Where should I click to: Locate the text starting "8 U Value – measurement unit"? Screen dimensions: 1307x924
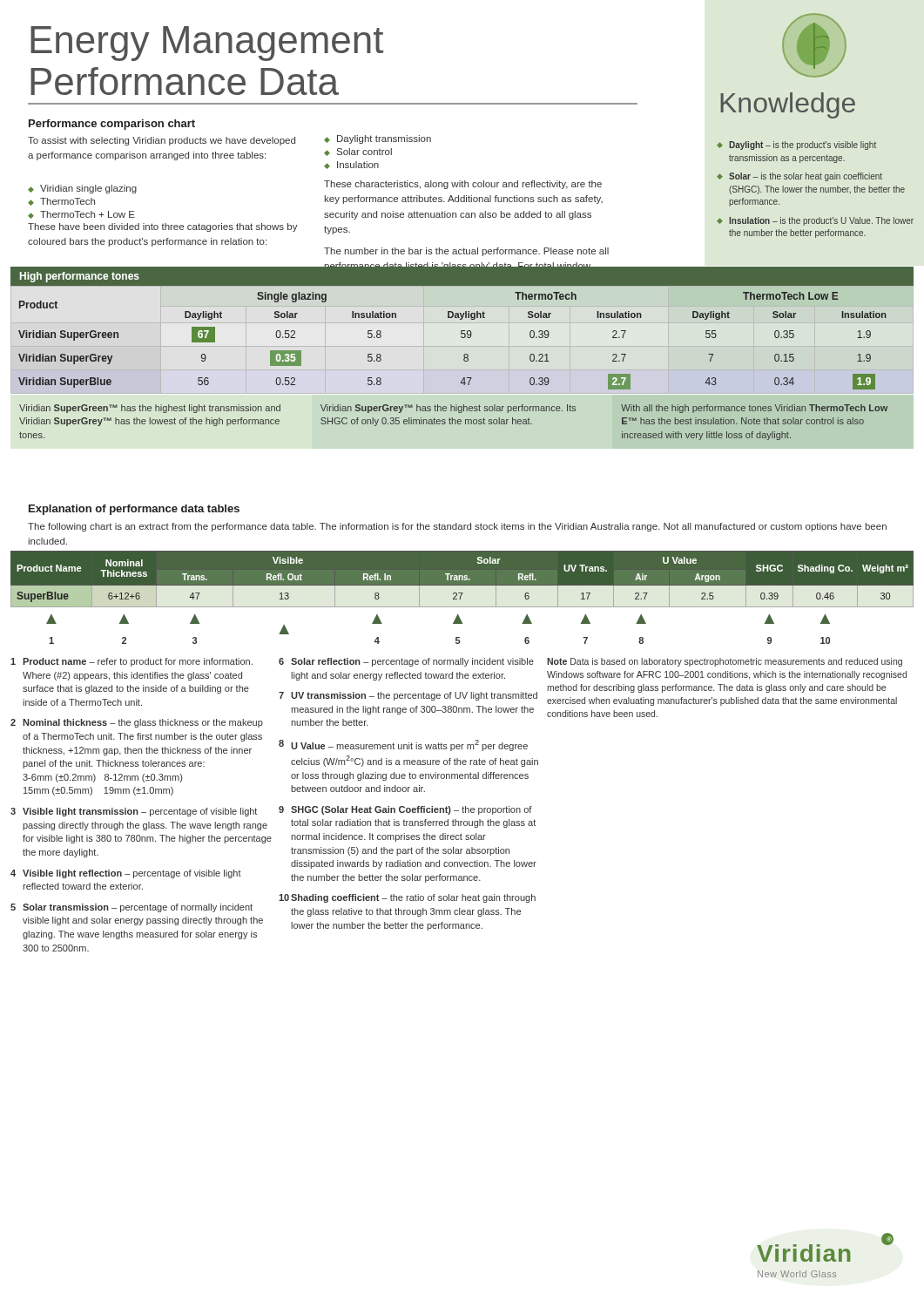[x=409, y=767]
